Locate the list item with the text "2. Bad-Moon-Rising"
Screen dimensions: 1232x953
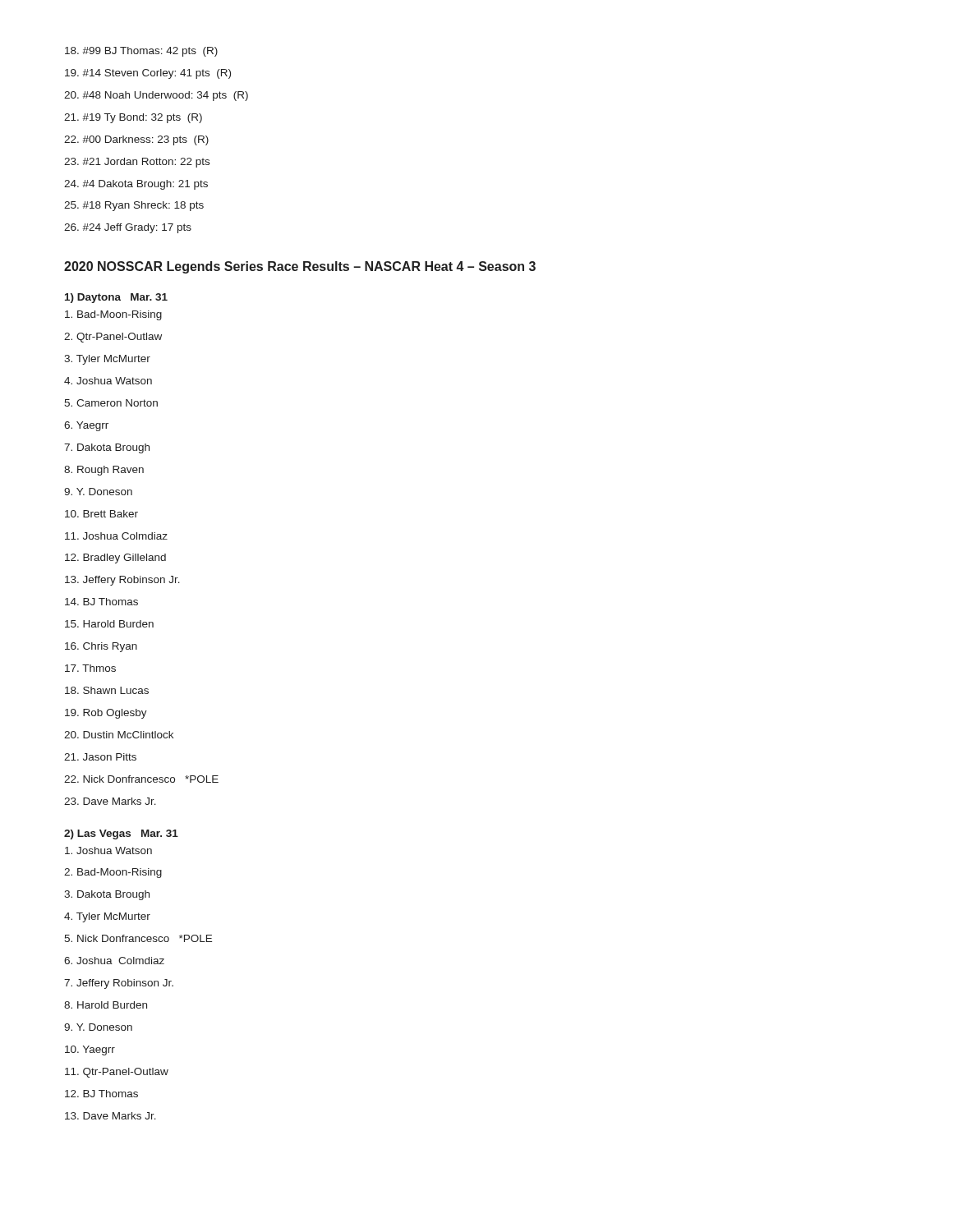pyautogui.click(x=113, y=872)
